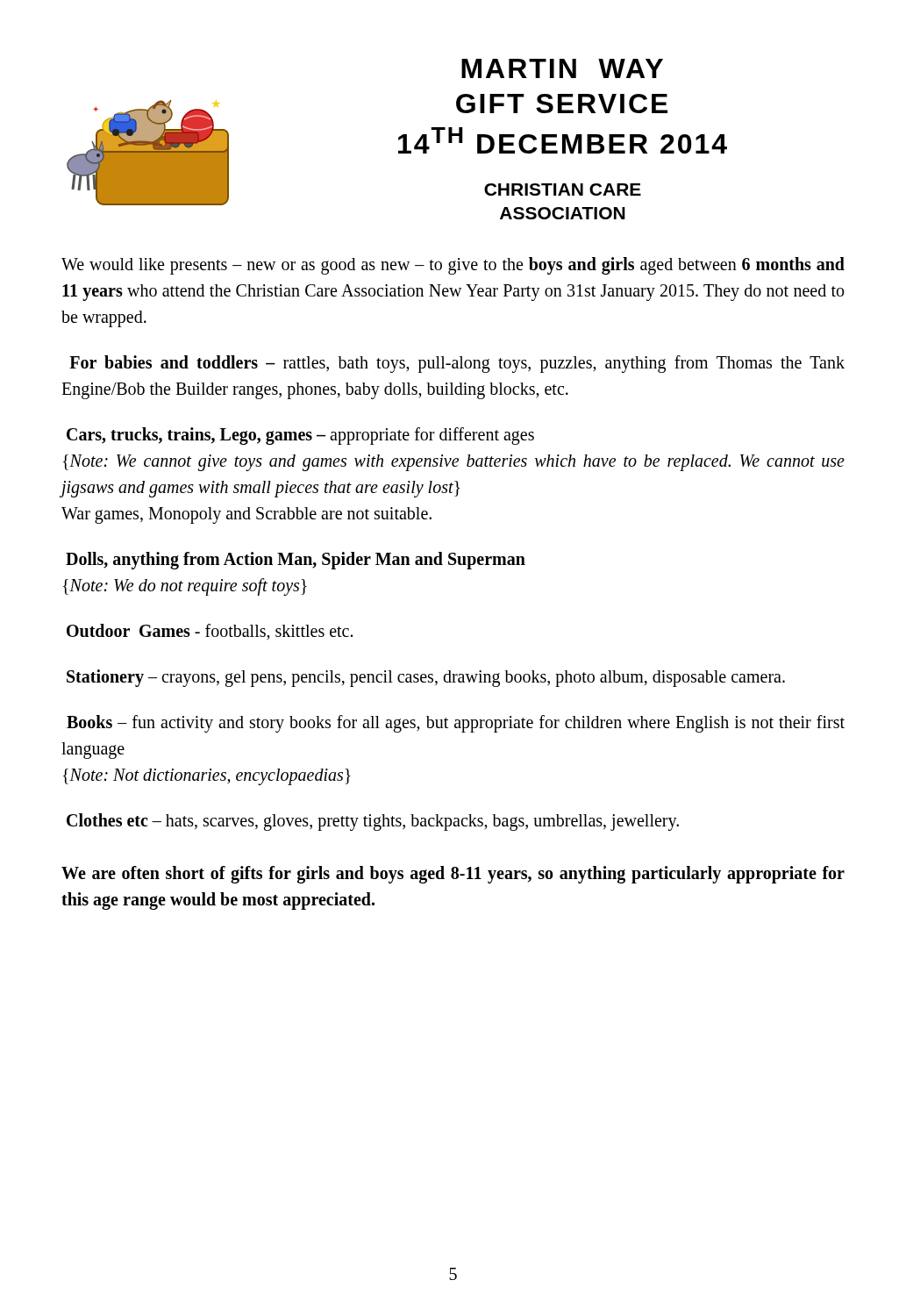Select the text block that reads "Cars, trucks, trains, Lego, games – appropriate"
The height and width of the screenshot is (1316, 906).
click(x=453, y=474)
